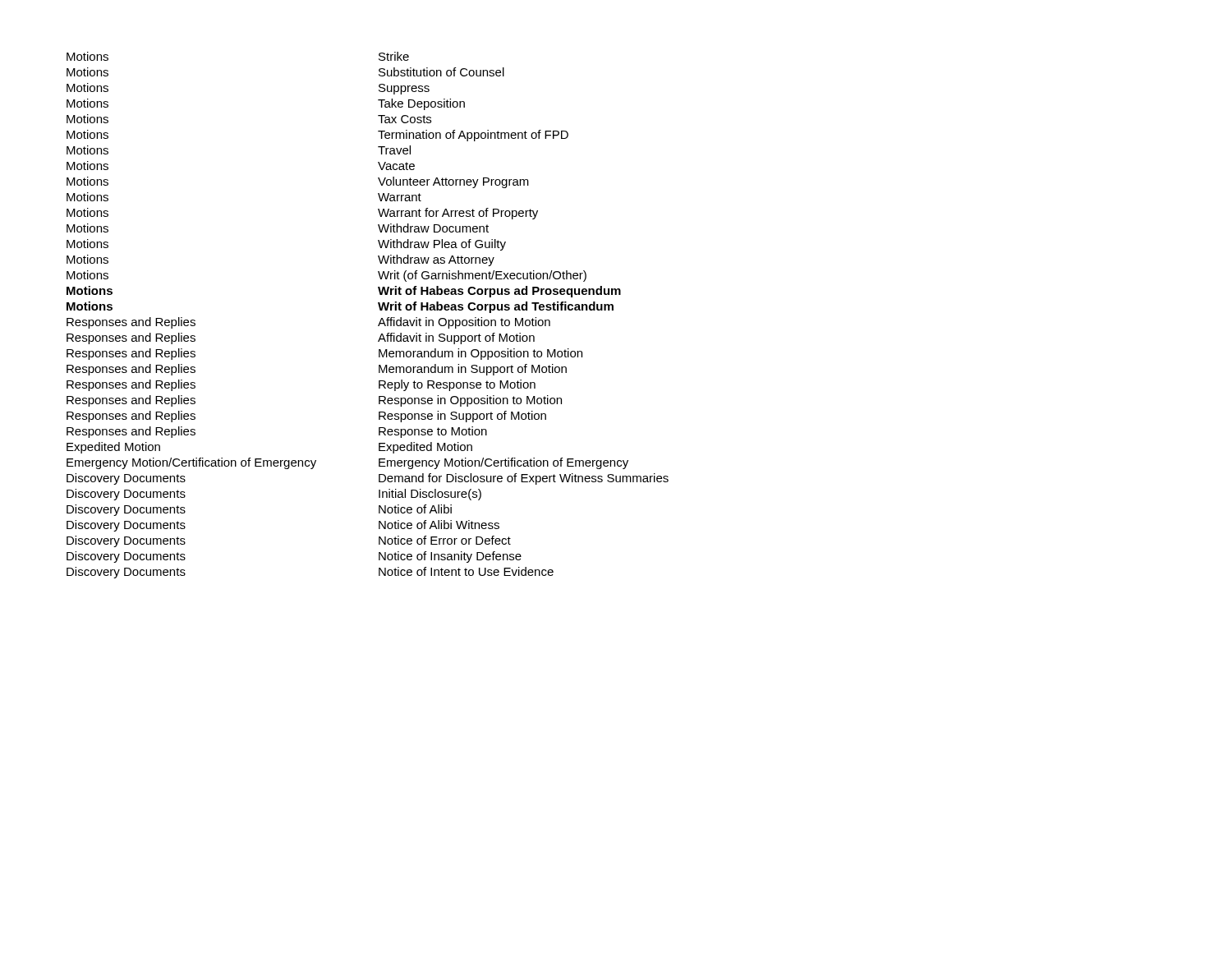This screenshot has width=1232, height=953.
Task: Locate the list item that reads "MotionsWrit of Habeas Corpus ad Prosequendum"
Action: [616, 290]
